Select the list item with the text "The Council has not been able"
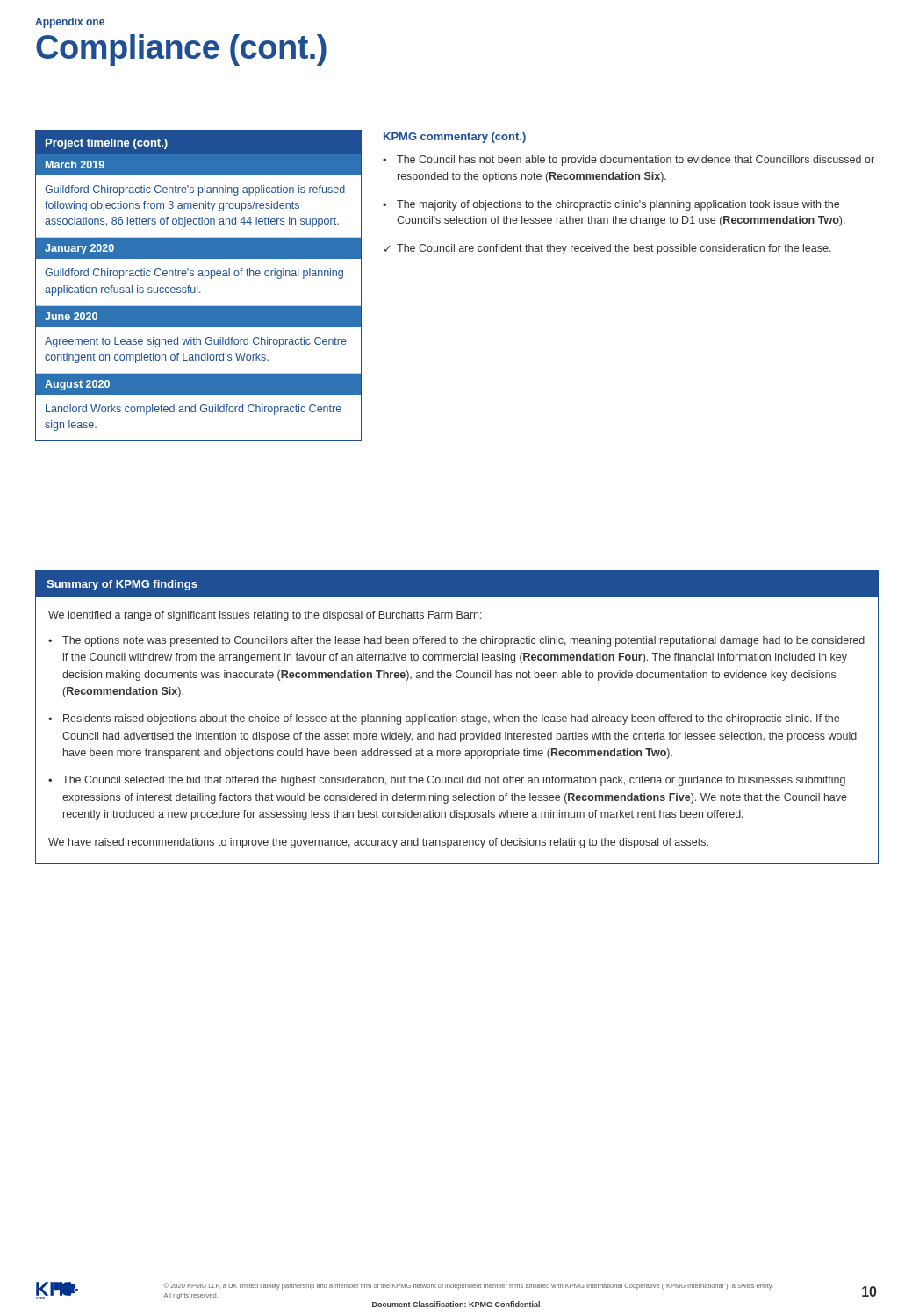This screenshot has height=1316, width=912. point(636,168)
